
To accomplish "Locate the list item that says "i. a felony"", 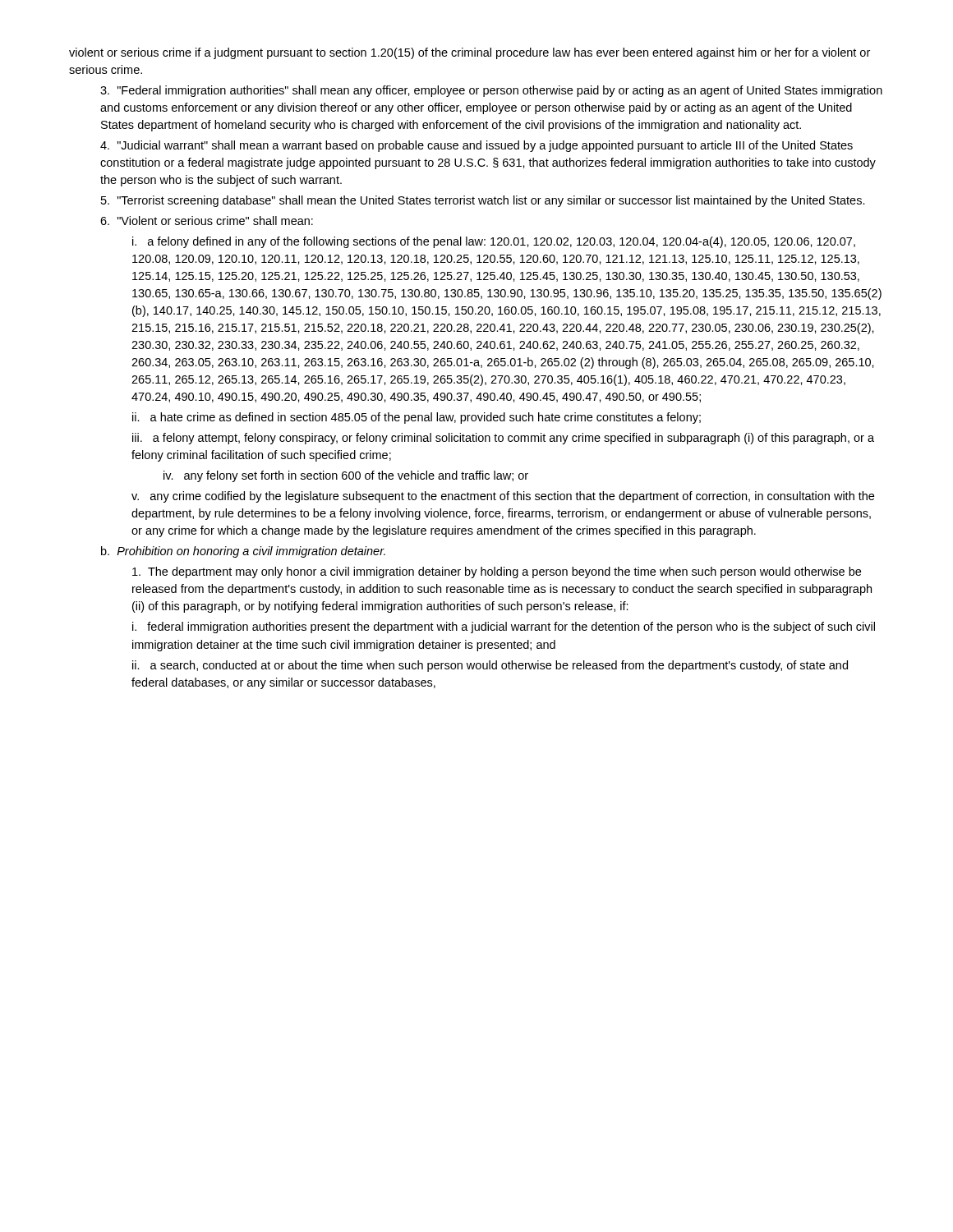I will click(508, 320).
